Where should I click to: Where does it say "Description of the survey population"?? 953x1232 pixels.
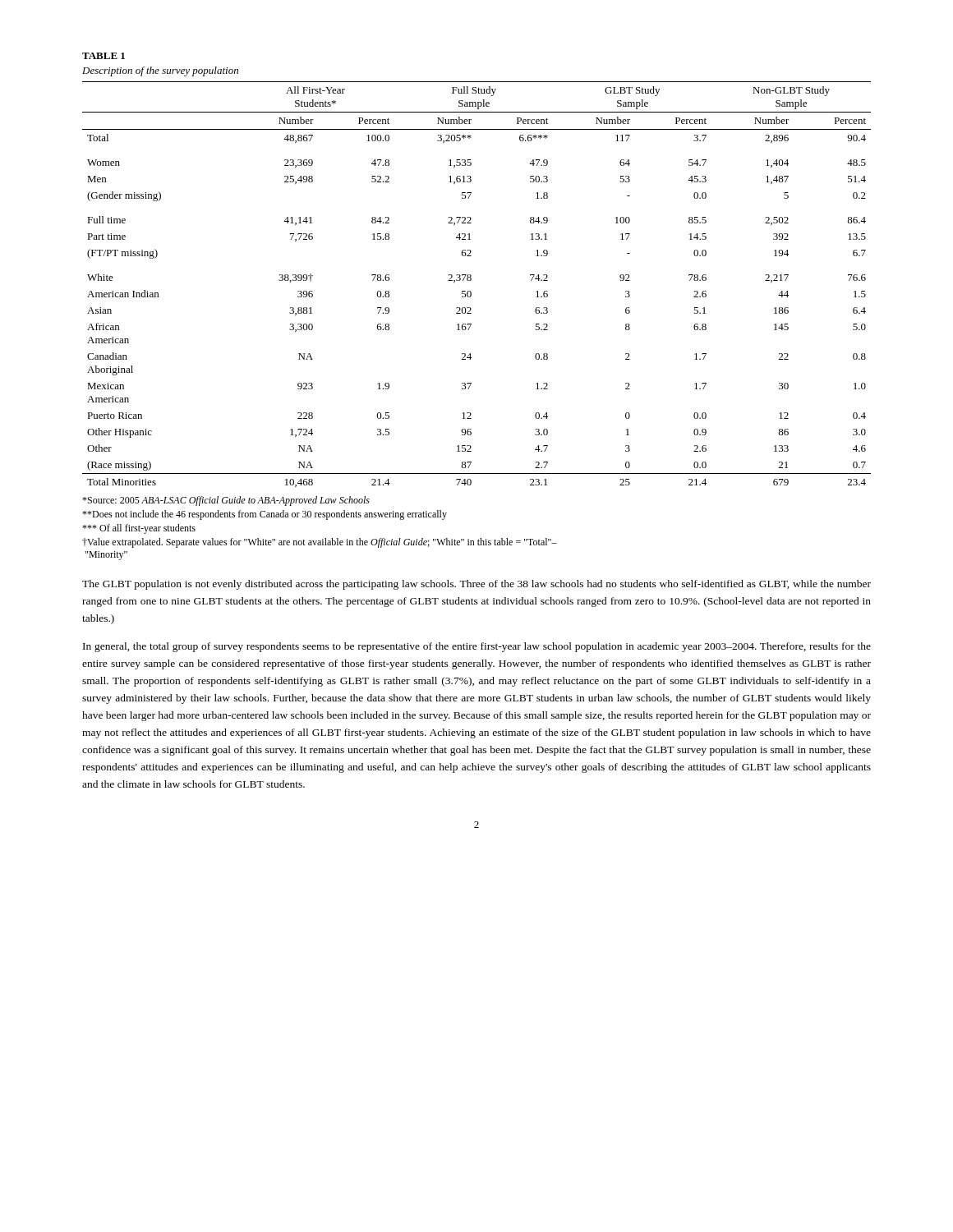tap(160, 70)
